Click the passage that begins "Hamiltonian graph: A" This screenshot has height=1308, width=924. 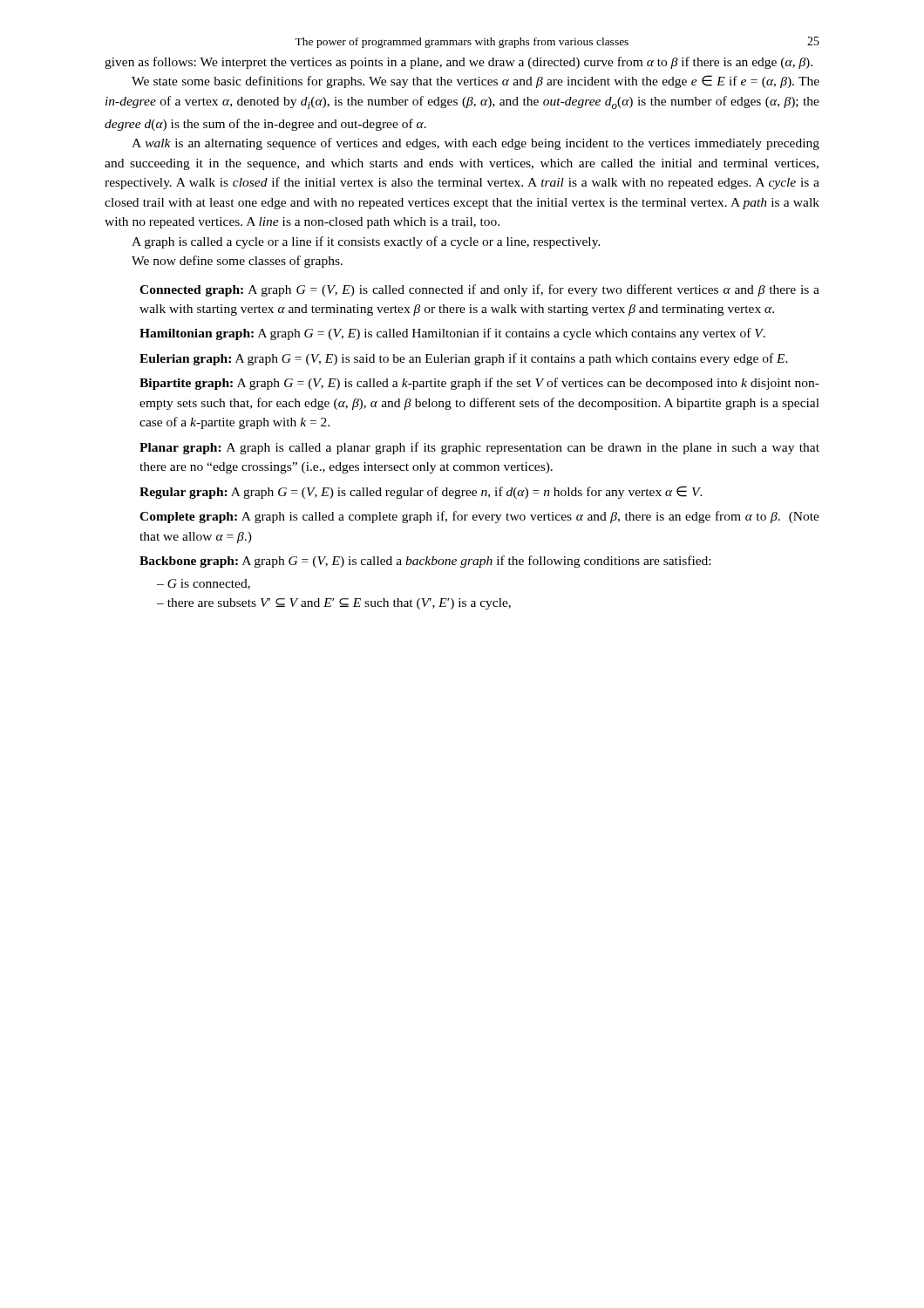[453, 333]
